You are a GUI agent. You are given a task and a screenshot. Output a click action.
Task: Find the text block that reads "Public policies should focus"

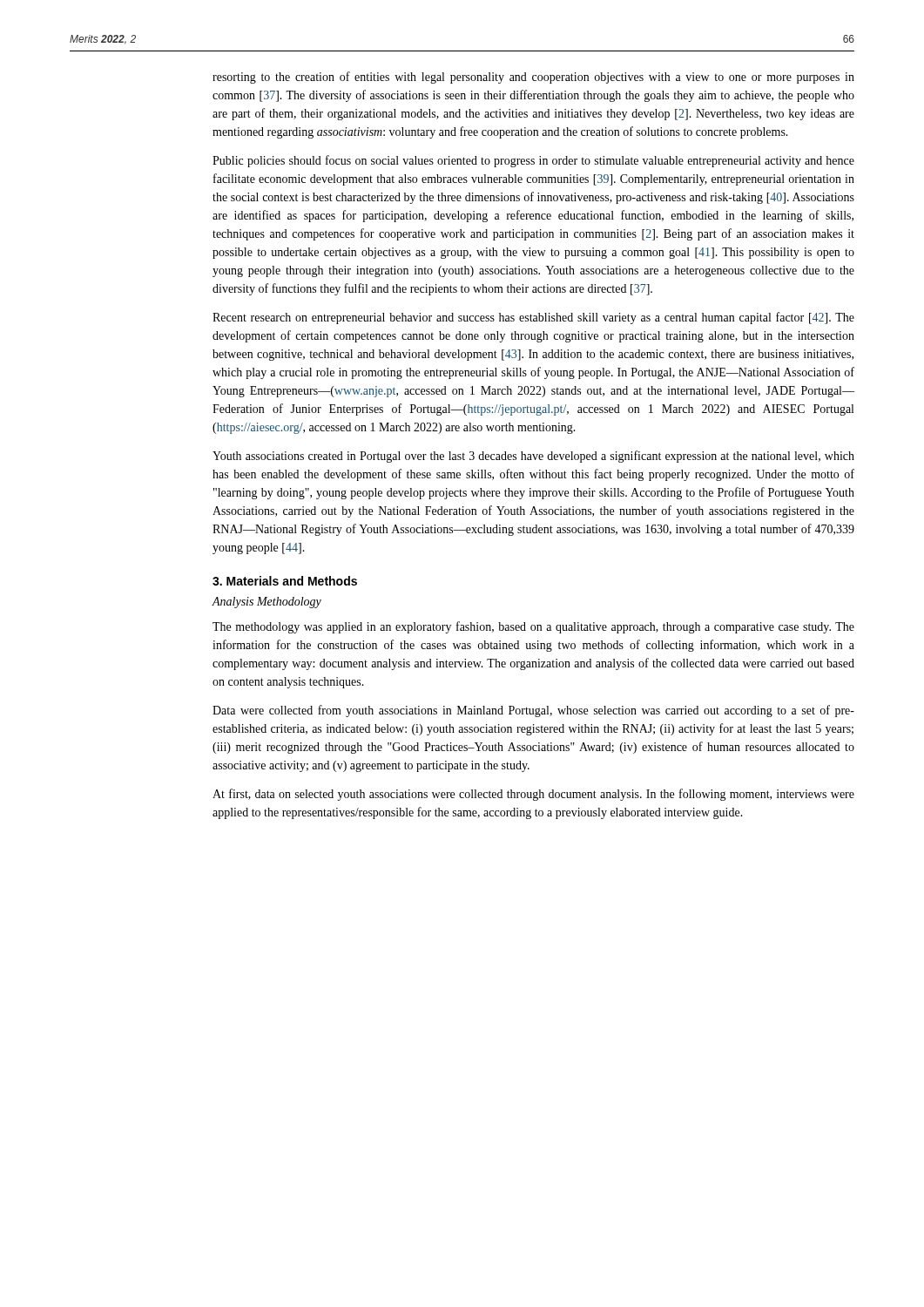click(533, 225)
